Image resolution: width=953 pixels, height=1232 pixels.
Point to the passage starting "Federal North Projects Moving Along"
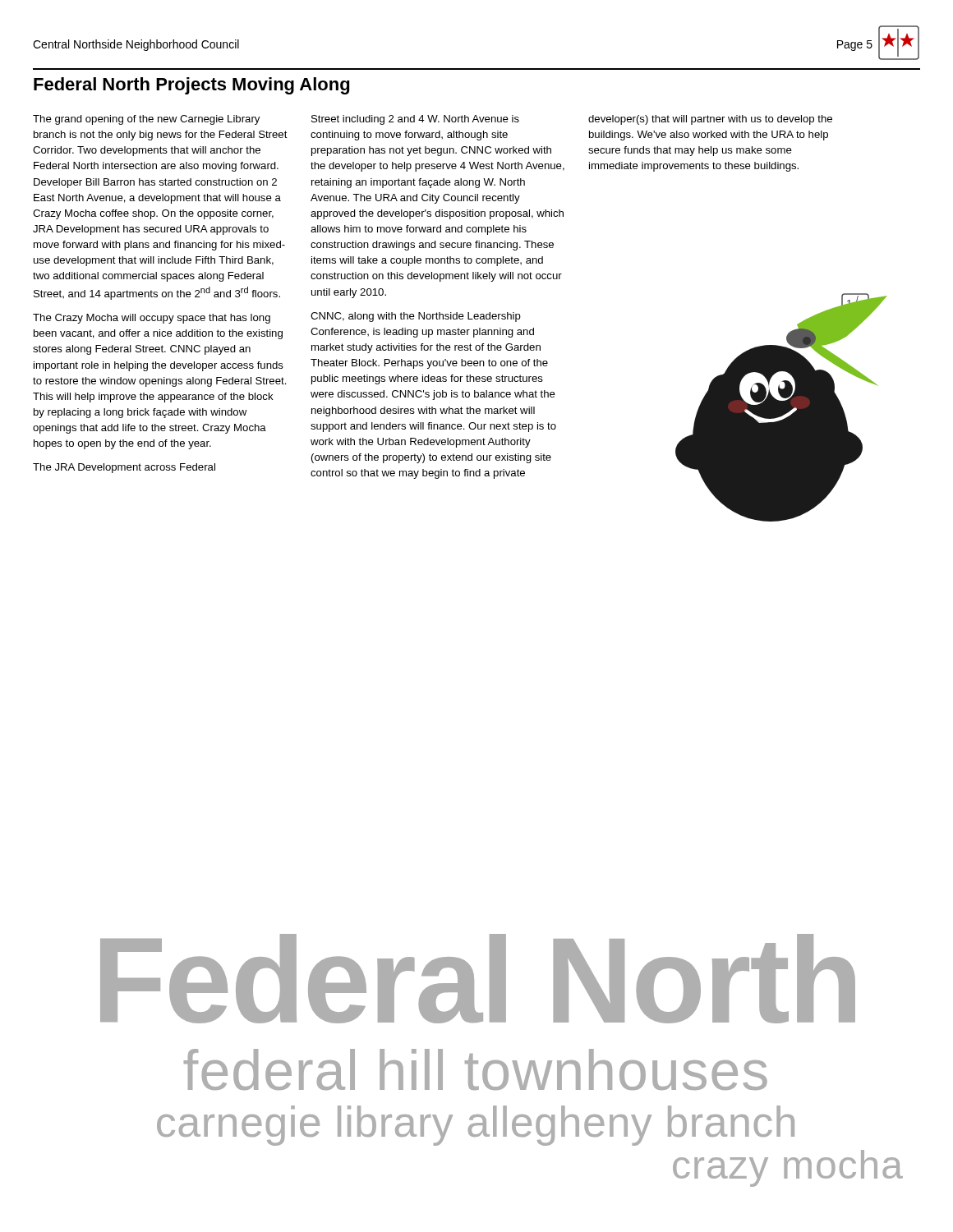[x=192, y=84]
